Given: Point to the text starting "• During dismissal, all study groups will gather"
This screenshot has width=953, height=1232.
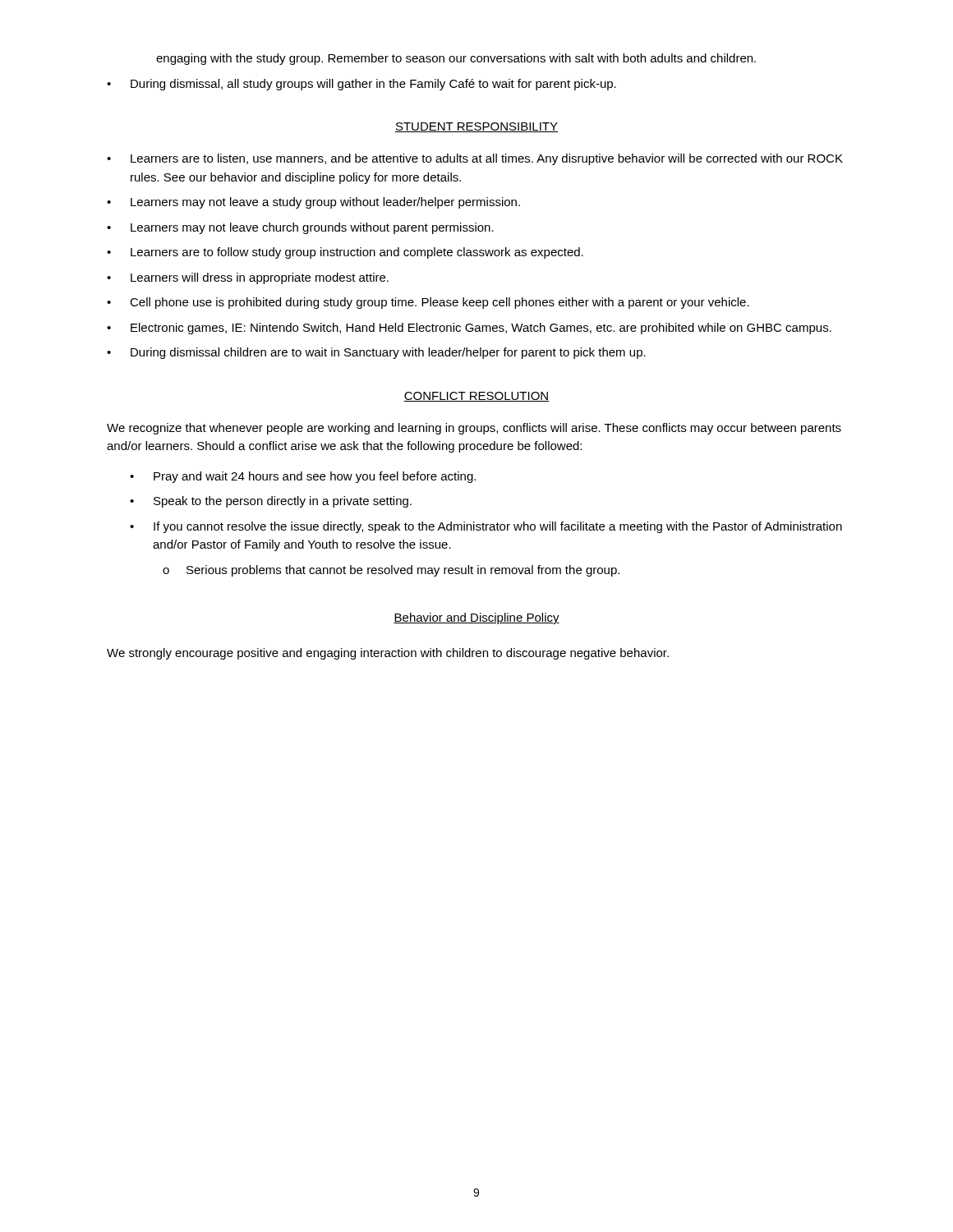Looking at the screenshot, I should 362,84.
